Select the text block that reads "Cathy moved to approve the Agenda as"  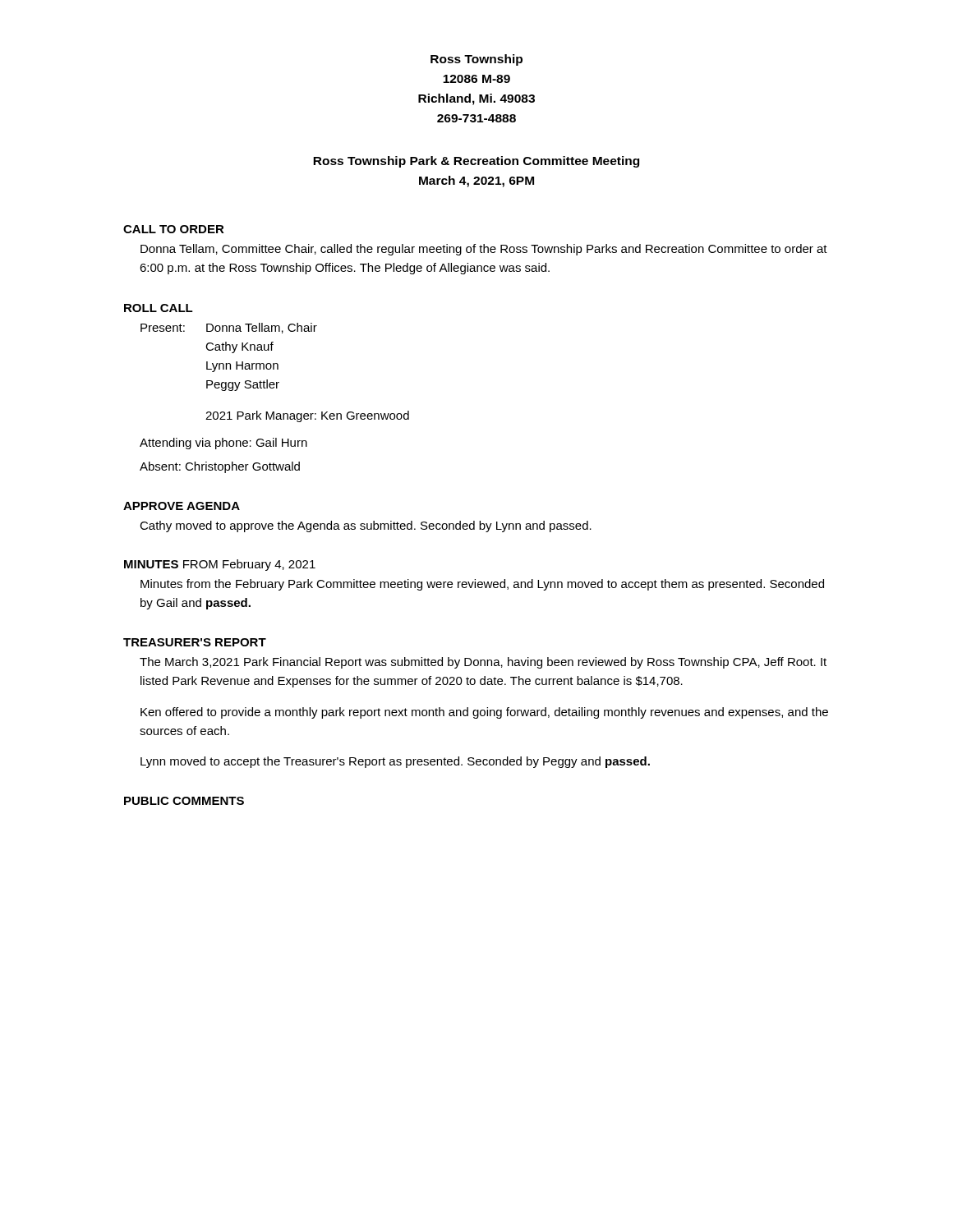coord(366,526)
